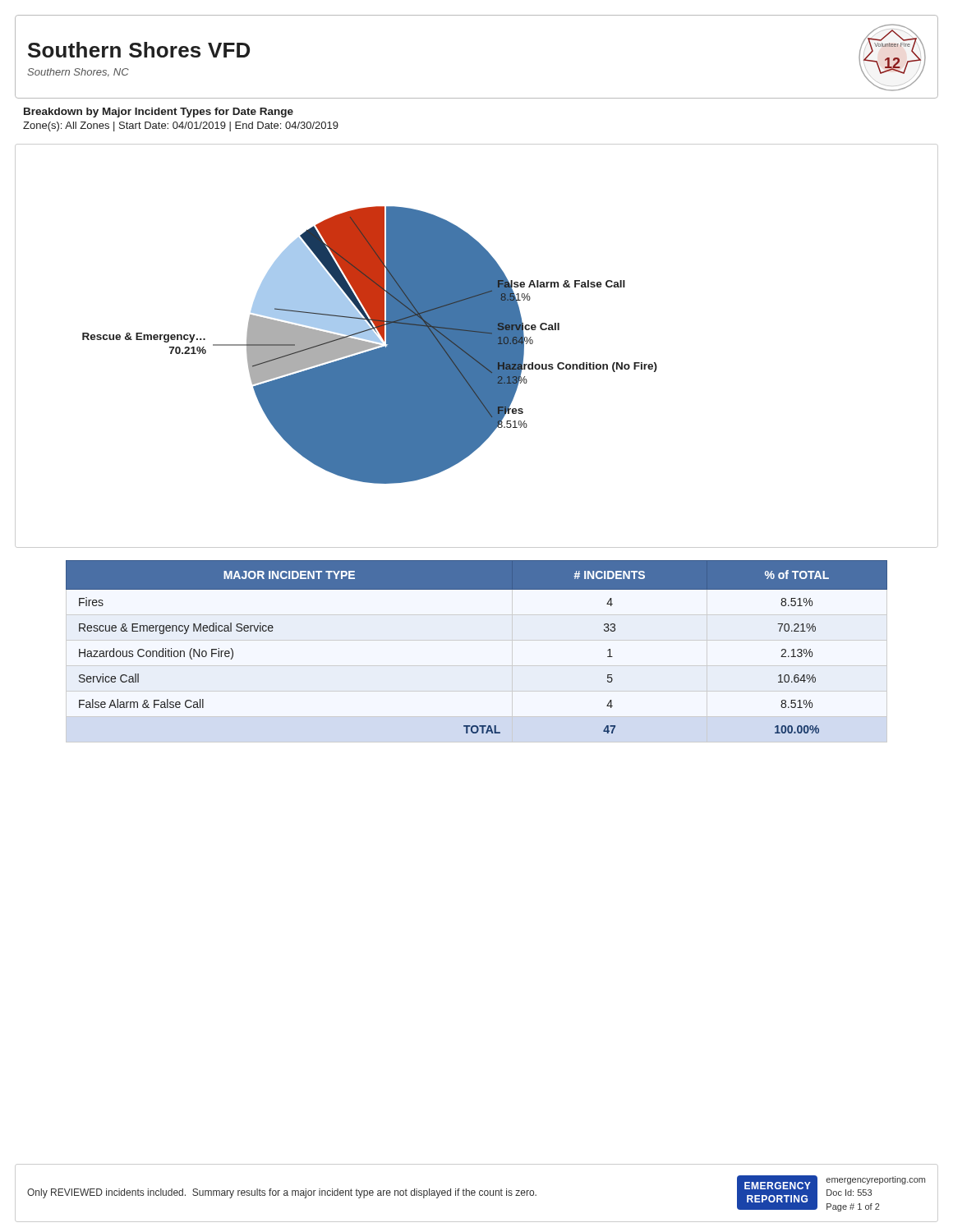Click the table
Screen dimensions: 1232x953
point(476,651)
